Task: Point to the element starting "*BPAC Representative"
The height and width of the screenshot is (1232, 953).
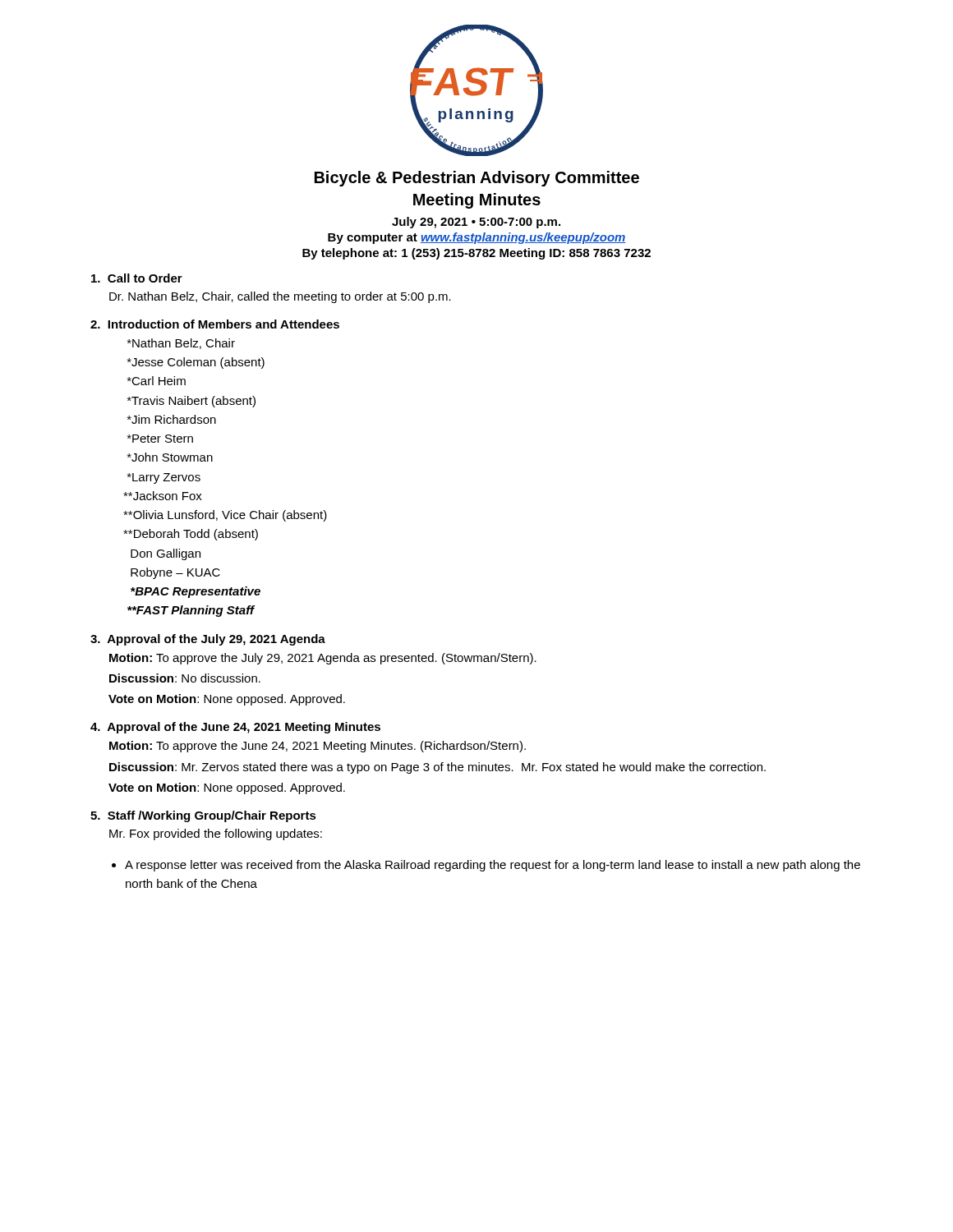Action: click(x=192, y=591)
